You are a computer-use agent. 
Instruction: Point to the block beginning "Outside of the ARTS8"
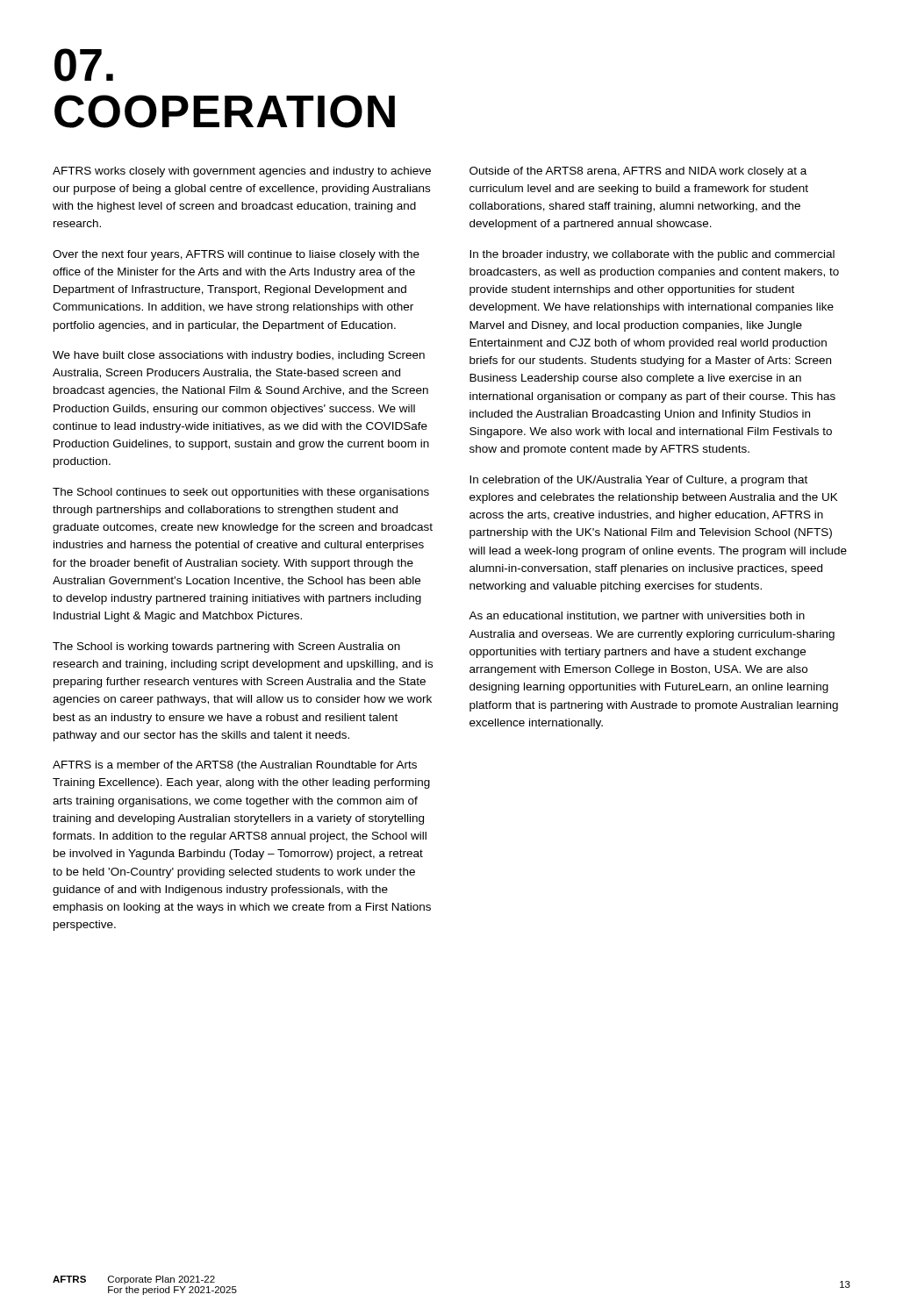660,198
